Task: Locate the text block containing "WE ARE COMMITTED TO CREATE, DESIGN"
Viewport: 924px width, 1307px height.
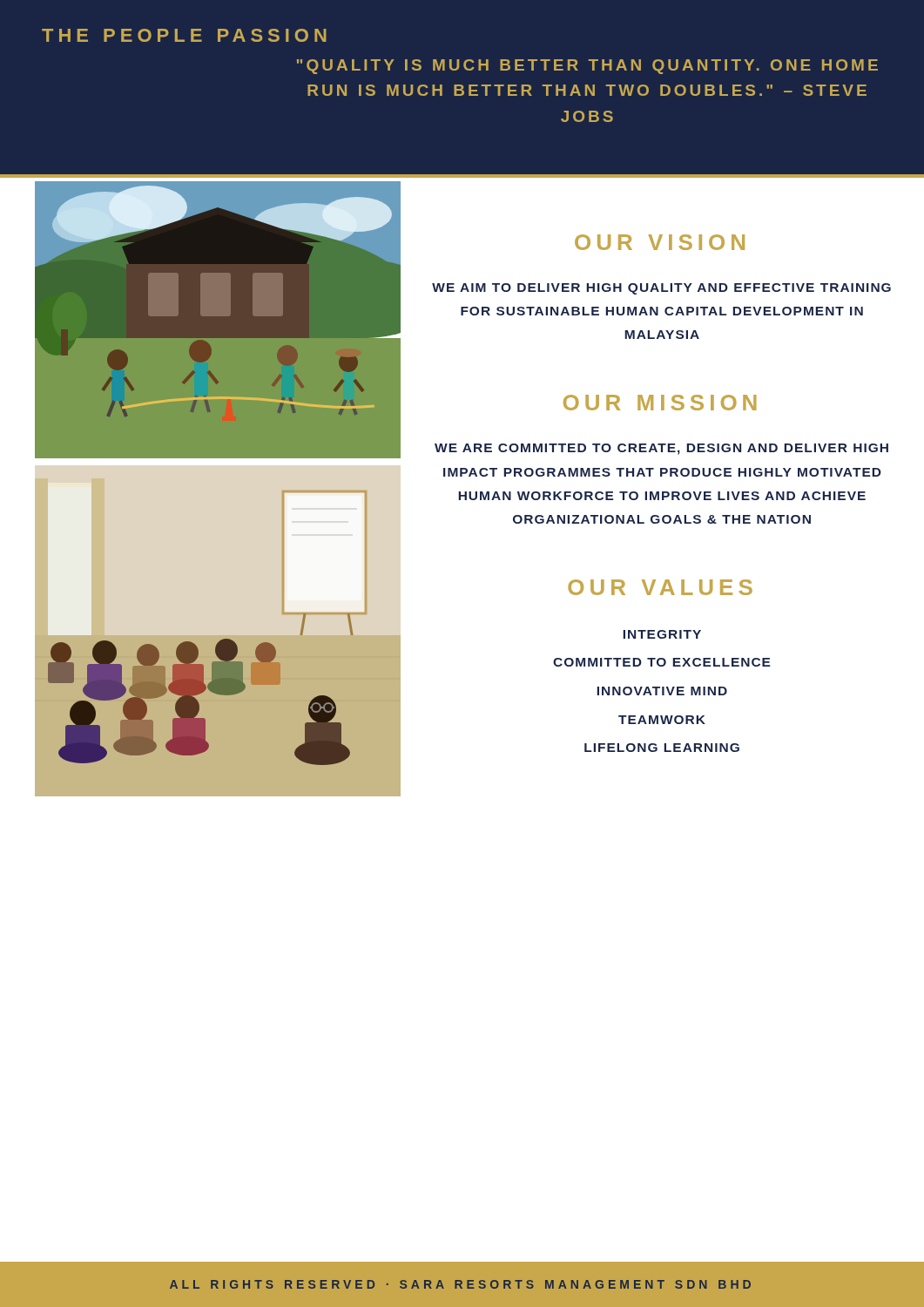Action: [662, 483]
